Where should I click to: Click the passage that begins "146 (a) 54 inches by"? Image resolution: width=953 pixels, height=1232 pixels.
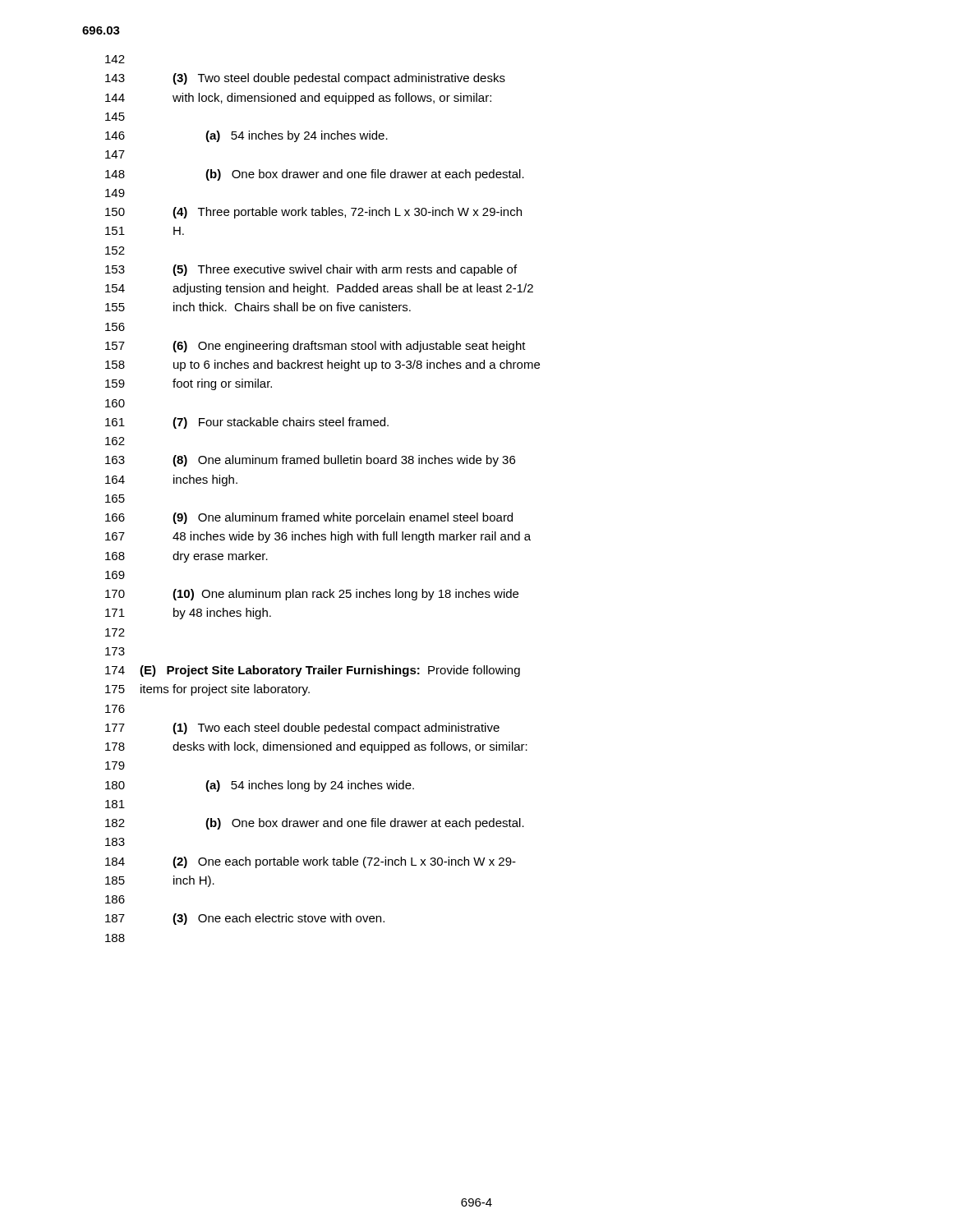click(x=246, y=136)
